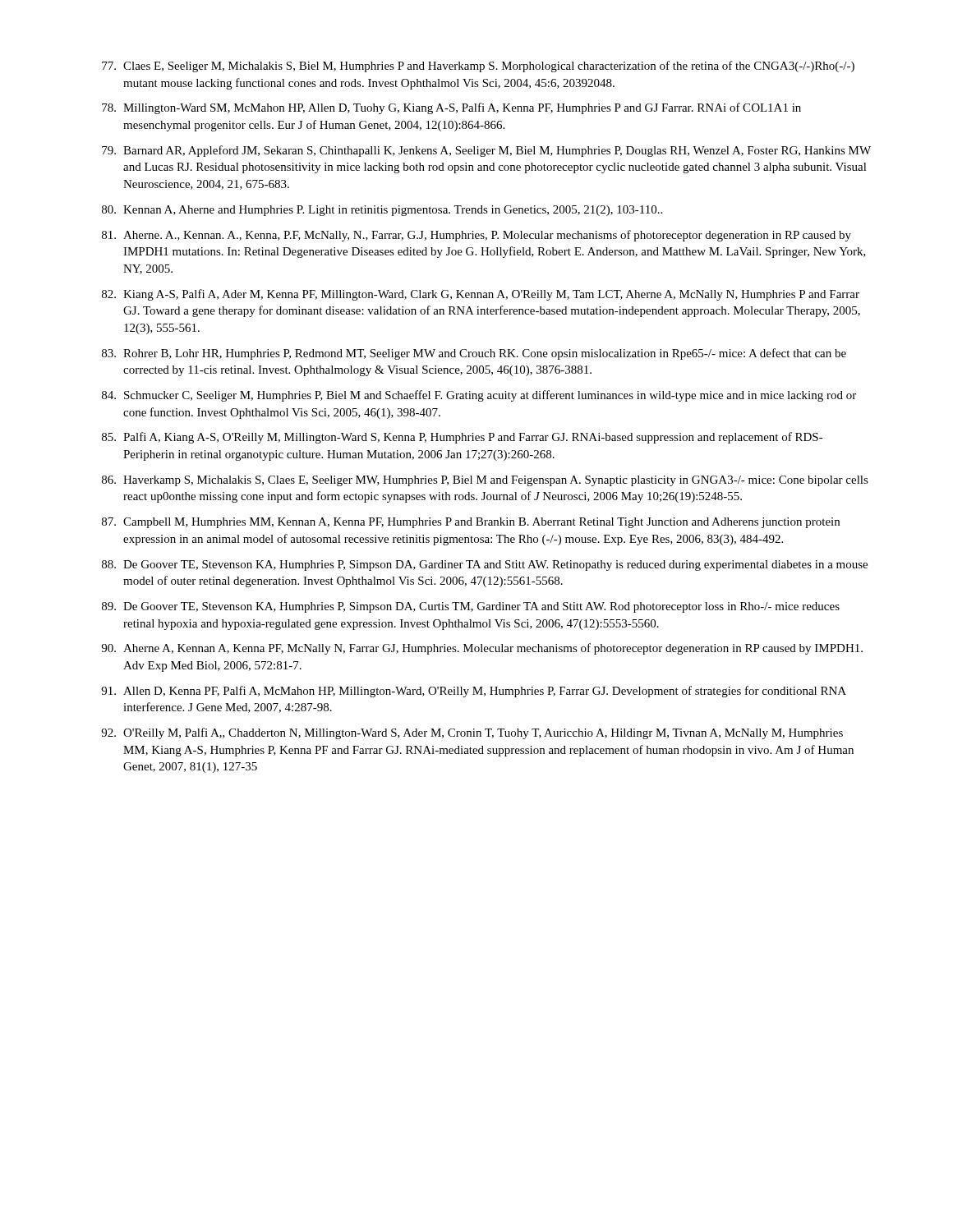Screen dimensions: 1232x953
Task: Navigate to the element starting "82. Kiang A-S, Palfi A, Ader M, Kenna"
Action: tap(476, 311)
